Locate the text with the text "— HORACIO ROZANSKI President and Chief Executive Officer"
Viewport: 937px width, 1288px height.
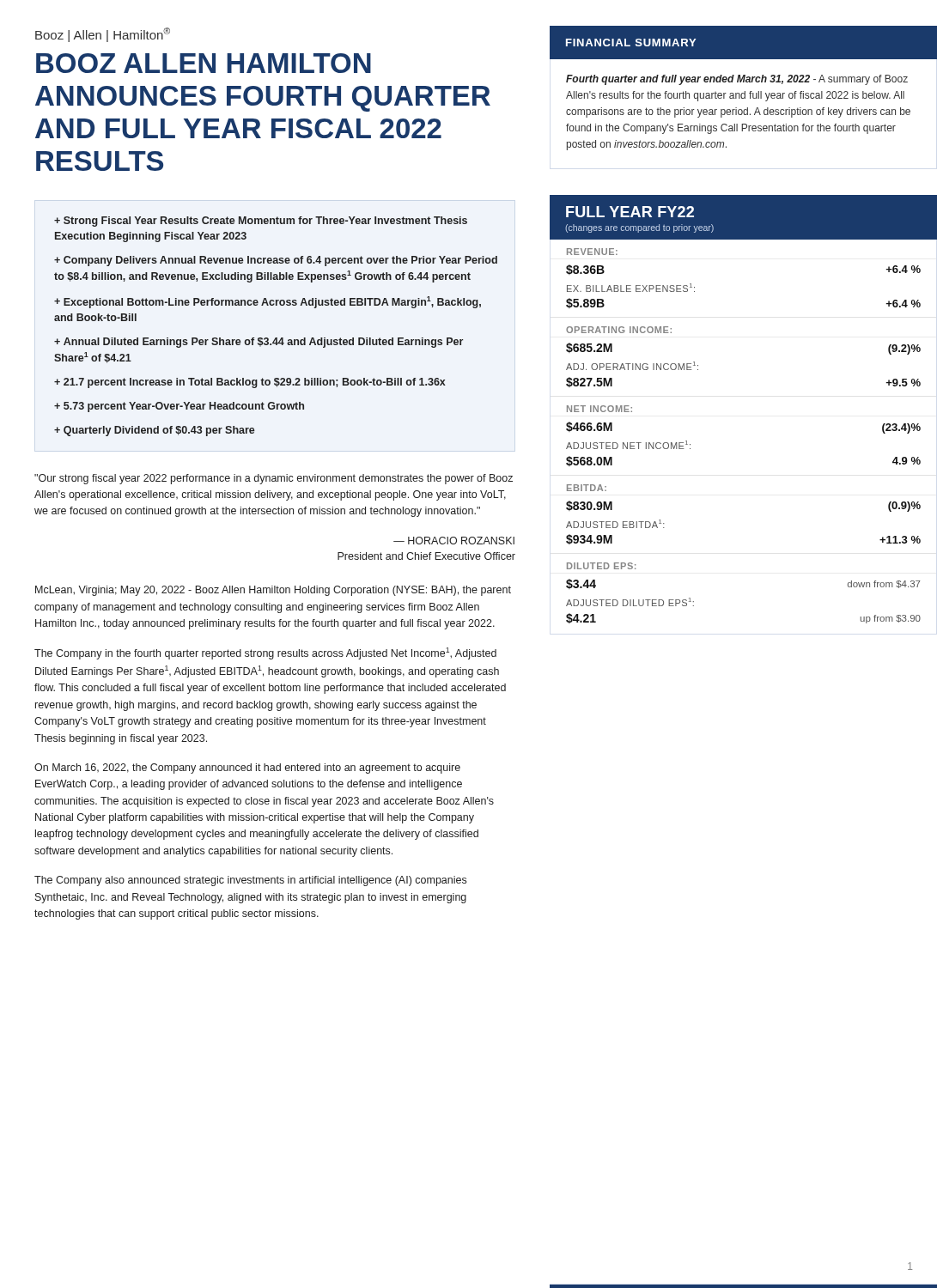(x=426, y=549)
